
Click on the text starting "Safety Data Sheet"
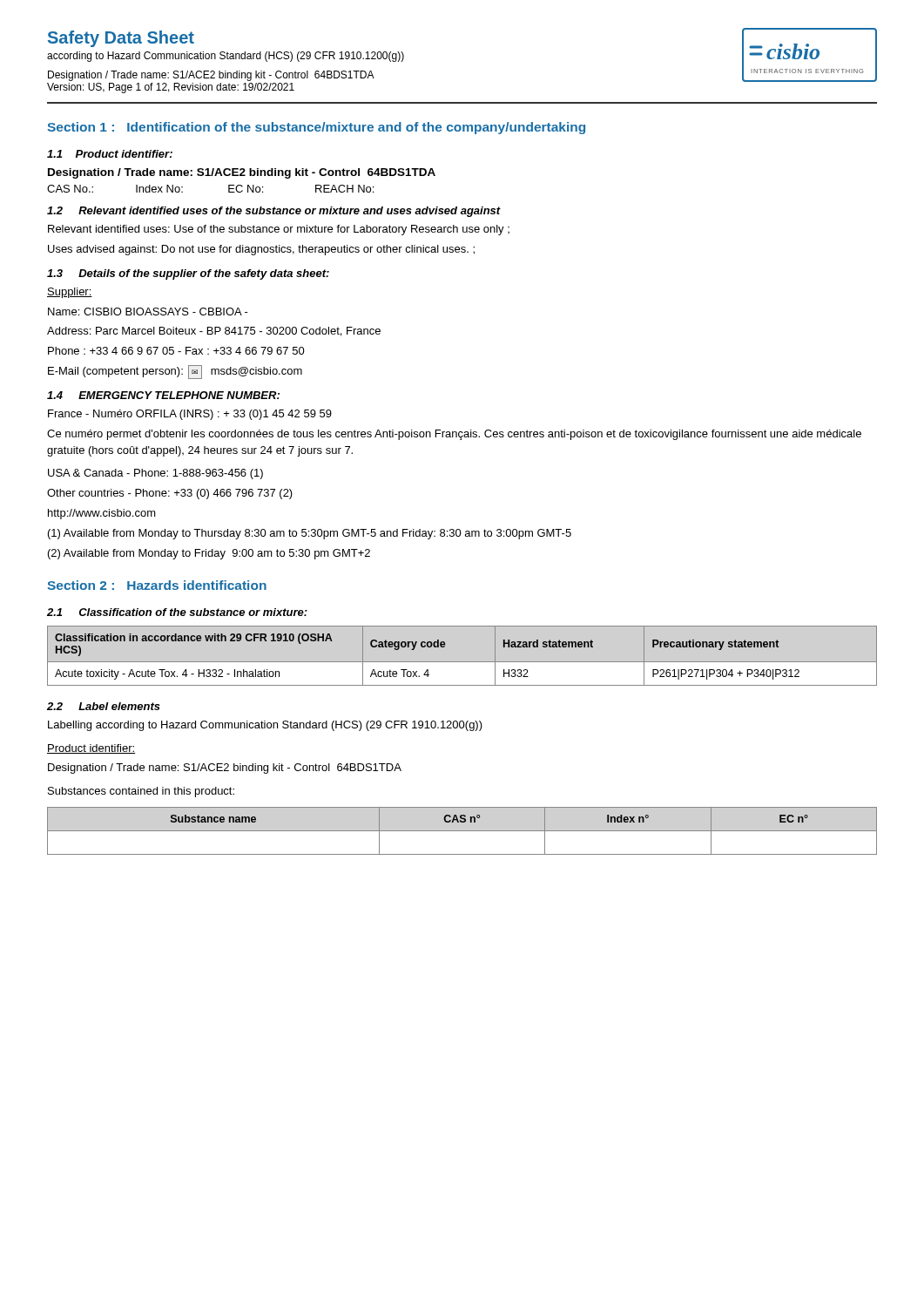click(121, 37)
